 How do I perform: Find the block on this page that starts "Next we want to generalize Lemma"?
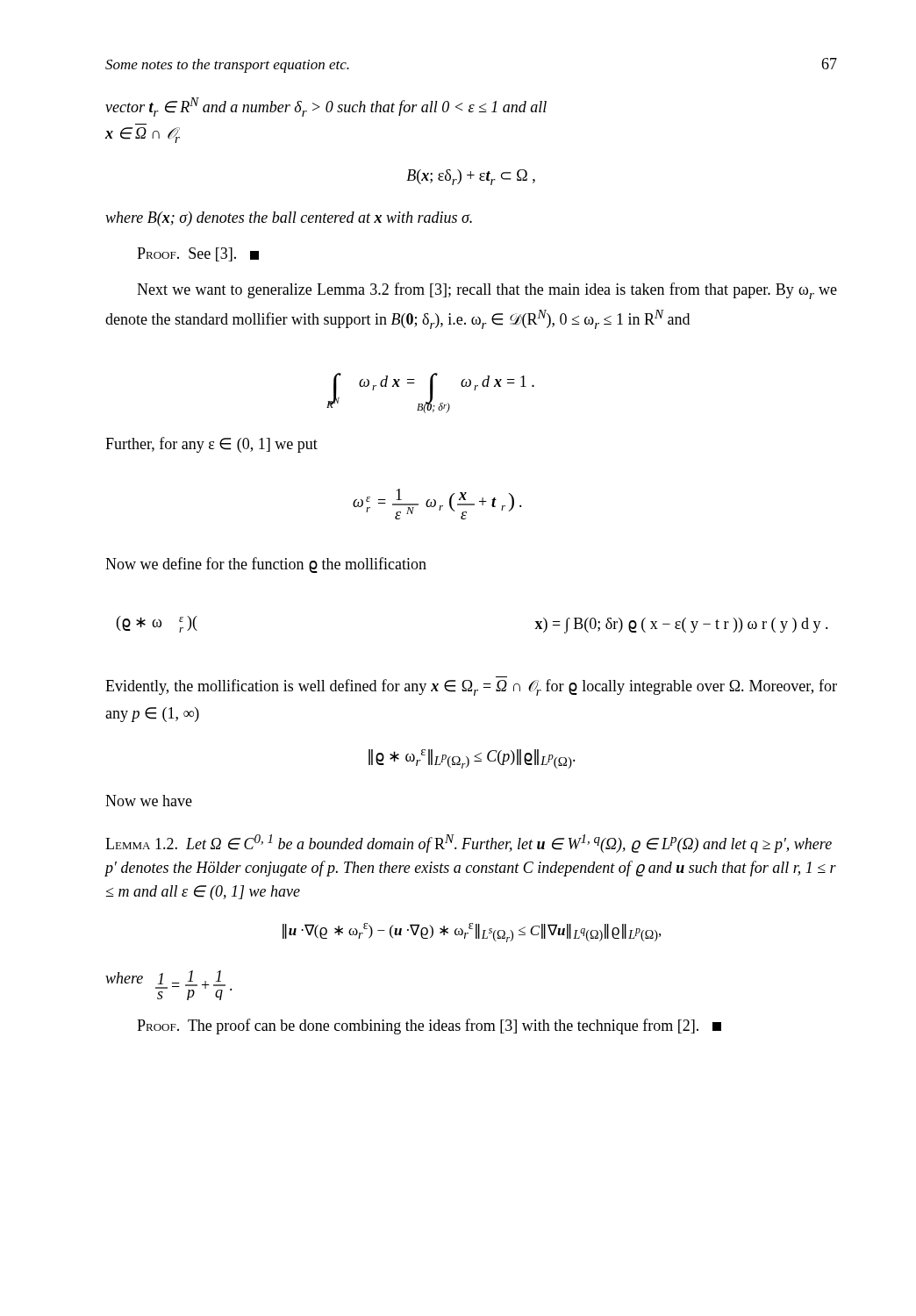tap(471, 306)
